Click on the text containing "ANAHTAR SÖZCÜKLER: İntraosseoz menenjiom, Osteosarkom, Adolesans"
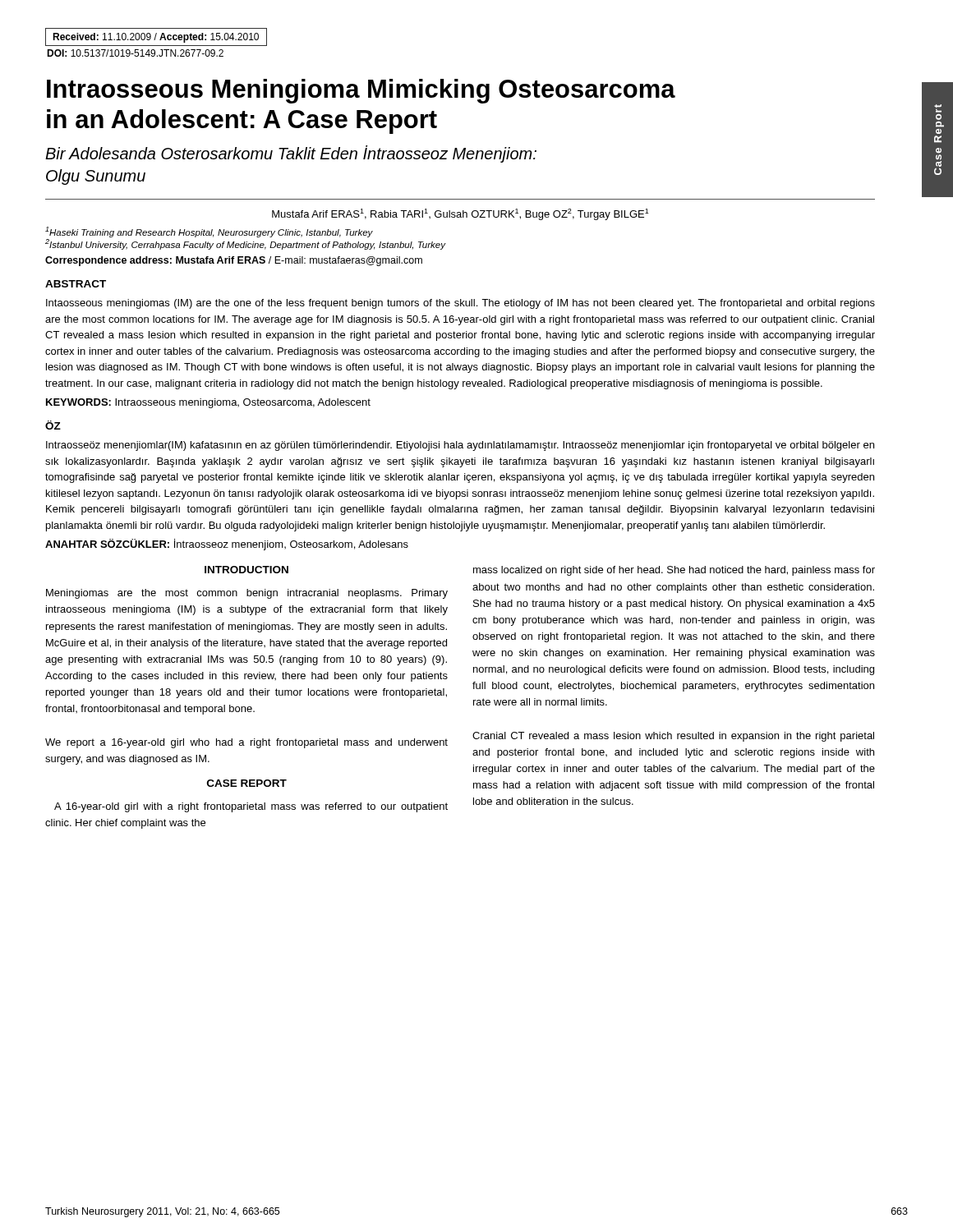The height and width of the screenshot is (1232, 953). [x=227, y=544]
